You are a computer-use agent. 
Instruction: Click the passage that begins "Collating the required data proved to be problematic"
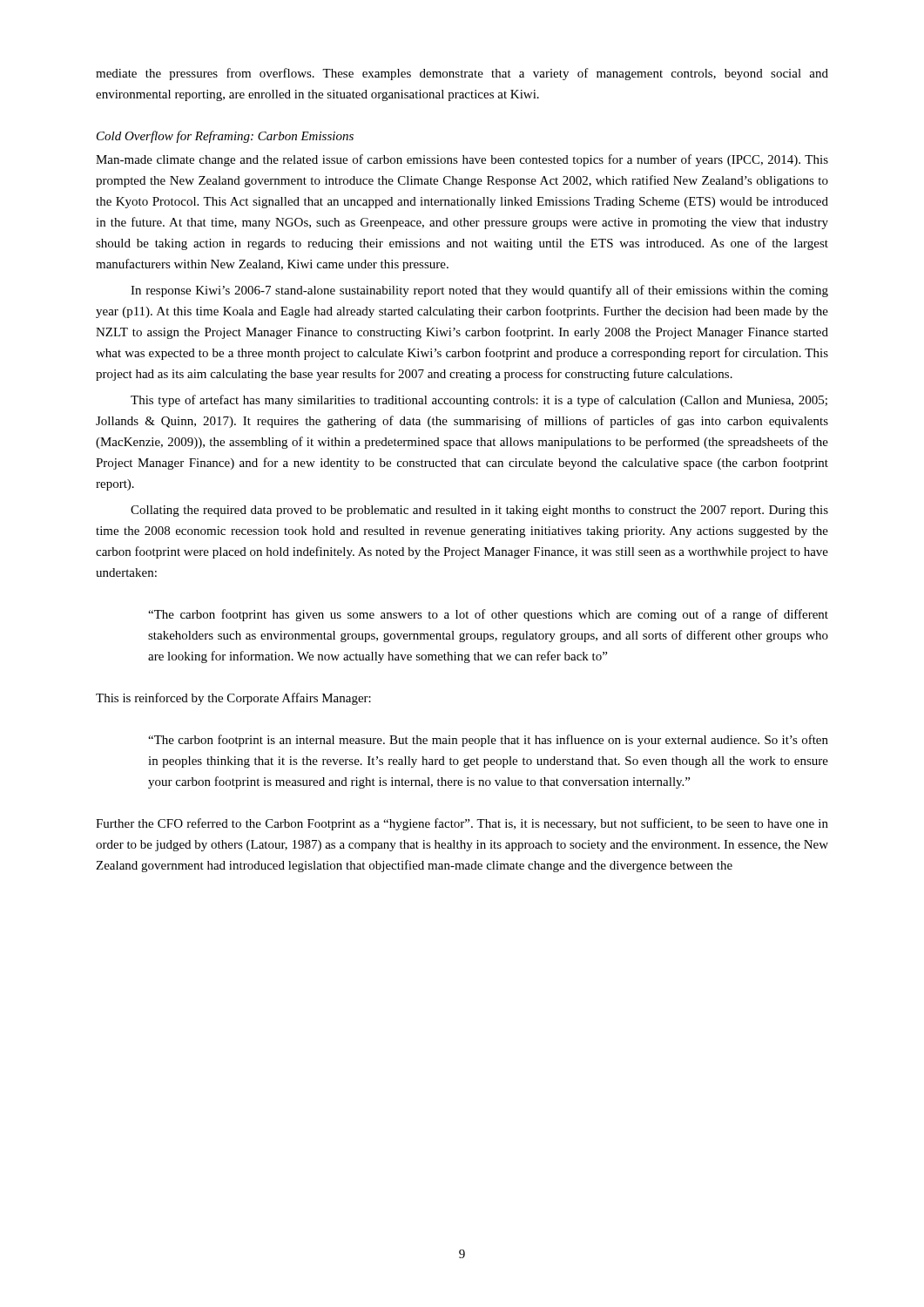(462, 541)
